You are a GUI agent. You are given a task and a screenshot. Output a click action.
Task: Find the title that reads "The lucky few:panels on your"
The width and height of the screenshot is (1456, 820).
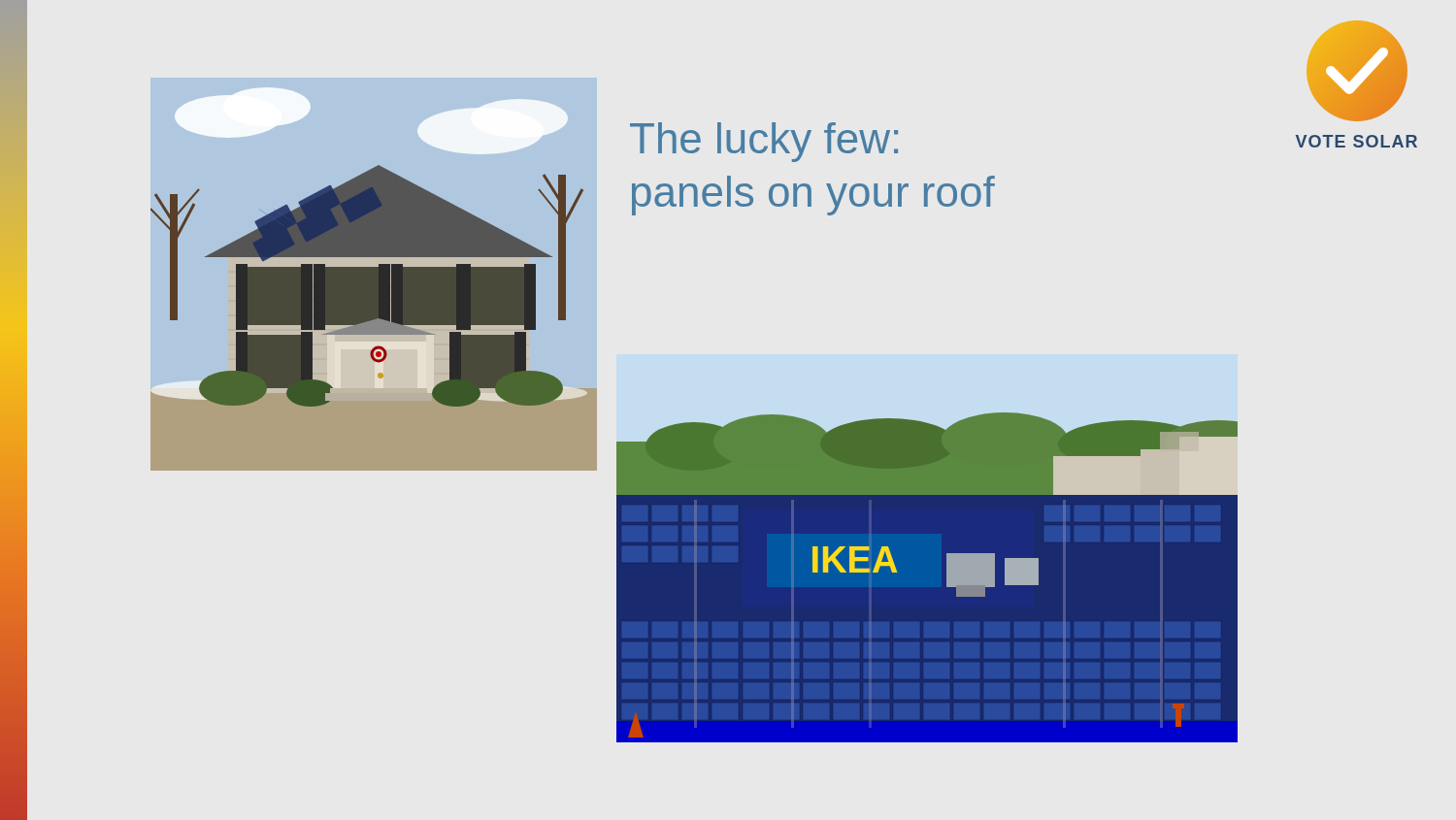click(812, 165)
